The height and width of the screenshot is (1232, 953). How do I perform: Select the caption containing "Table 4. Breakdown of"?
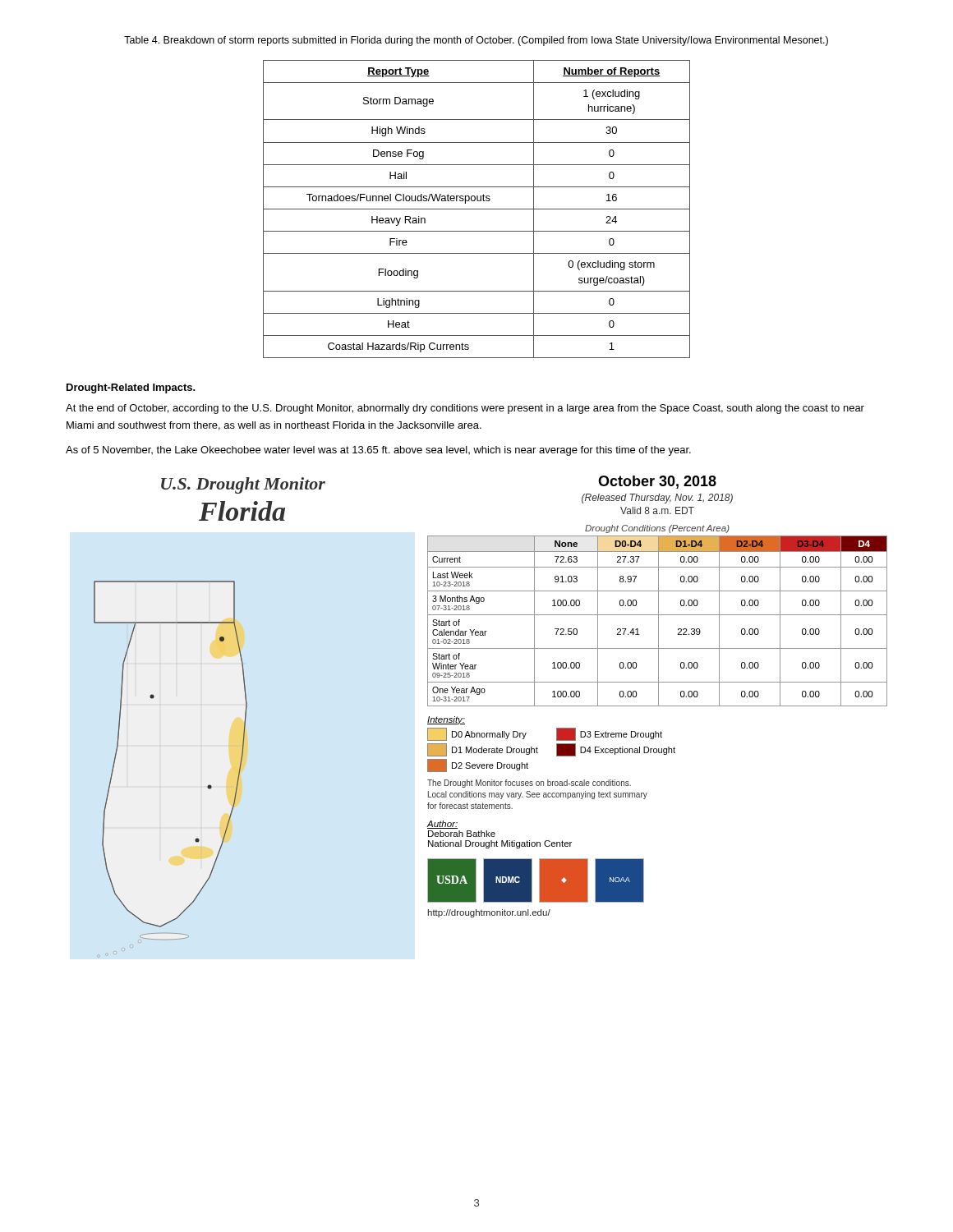coord(476,40)
